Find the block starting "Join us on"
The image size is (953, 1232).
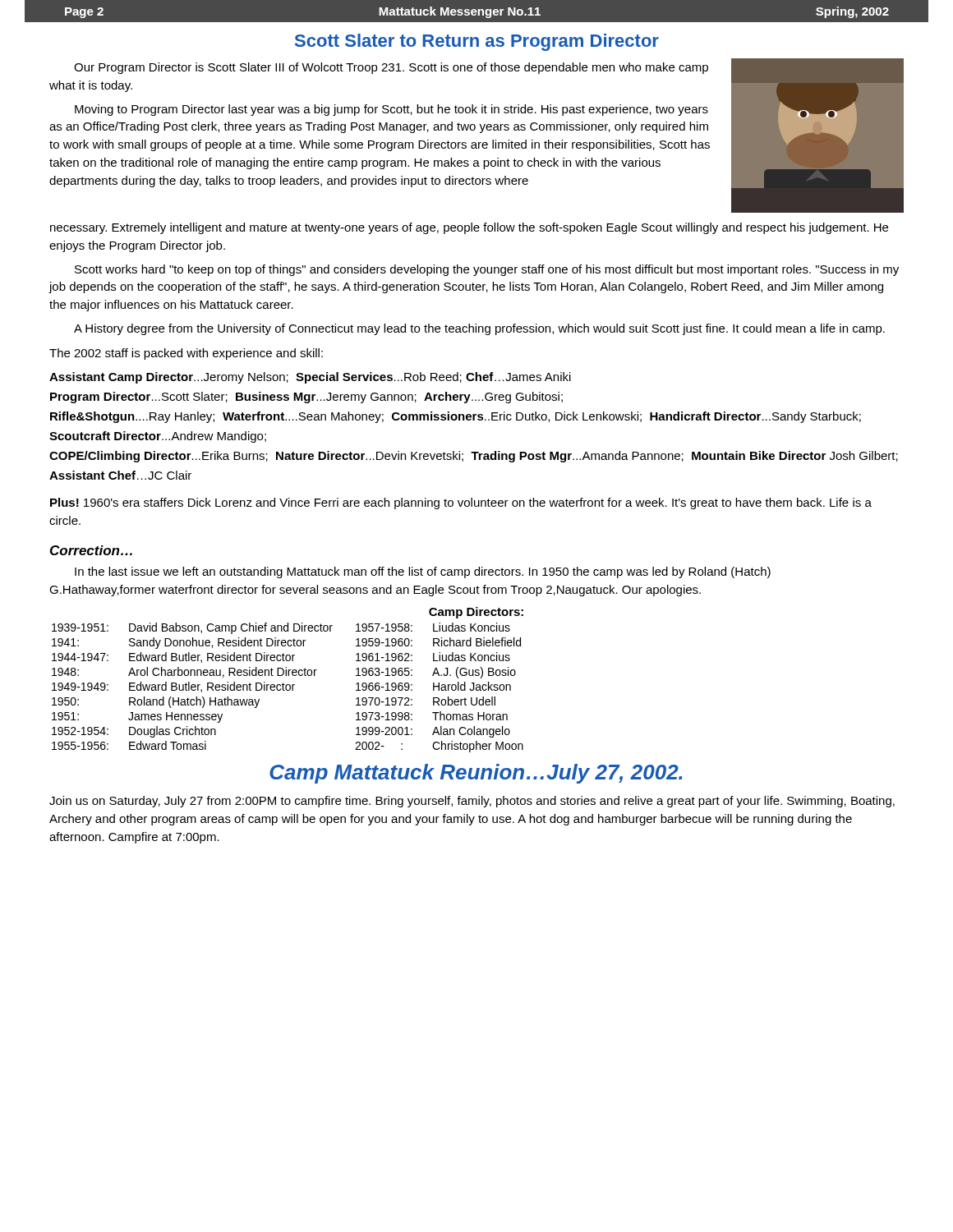472,818
